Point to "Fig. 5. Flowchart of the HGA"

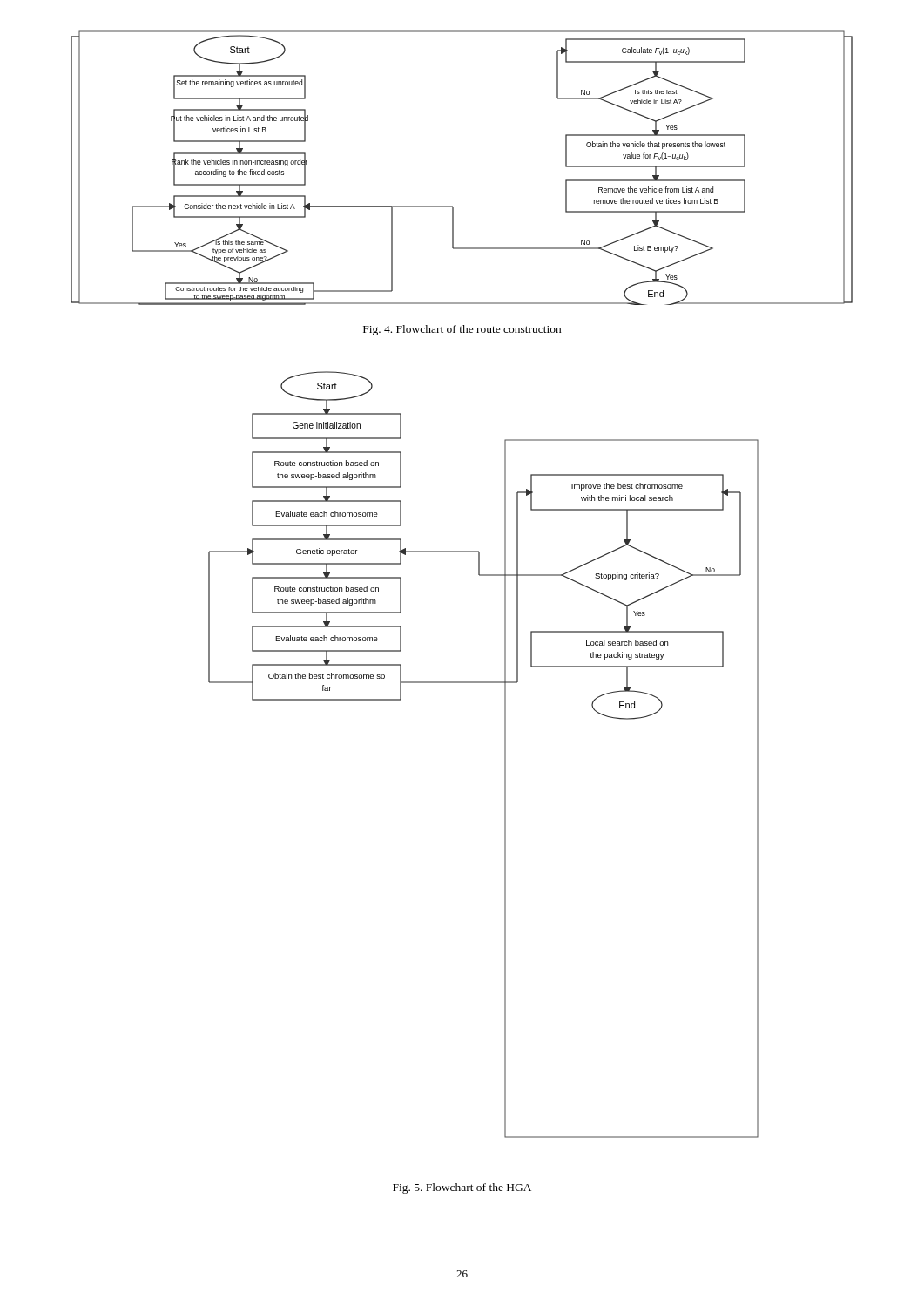point(462,1187)
